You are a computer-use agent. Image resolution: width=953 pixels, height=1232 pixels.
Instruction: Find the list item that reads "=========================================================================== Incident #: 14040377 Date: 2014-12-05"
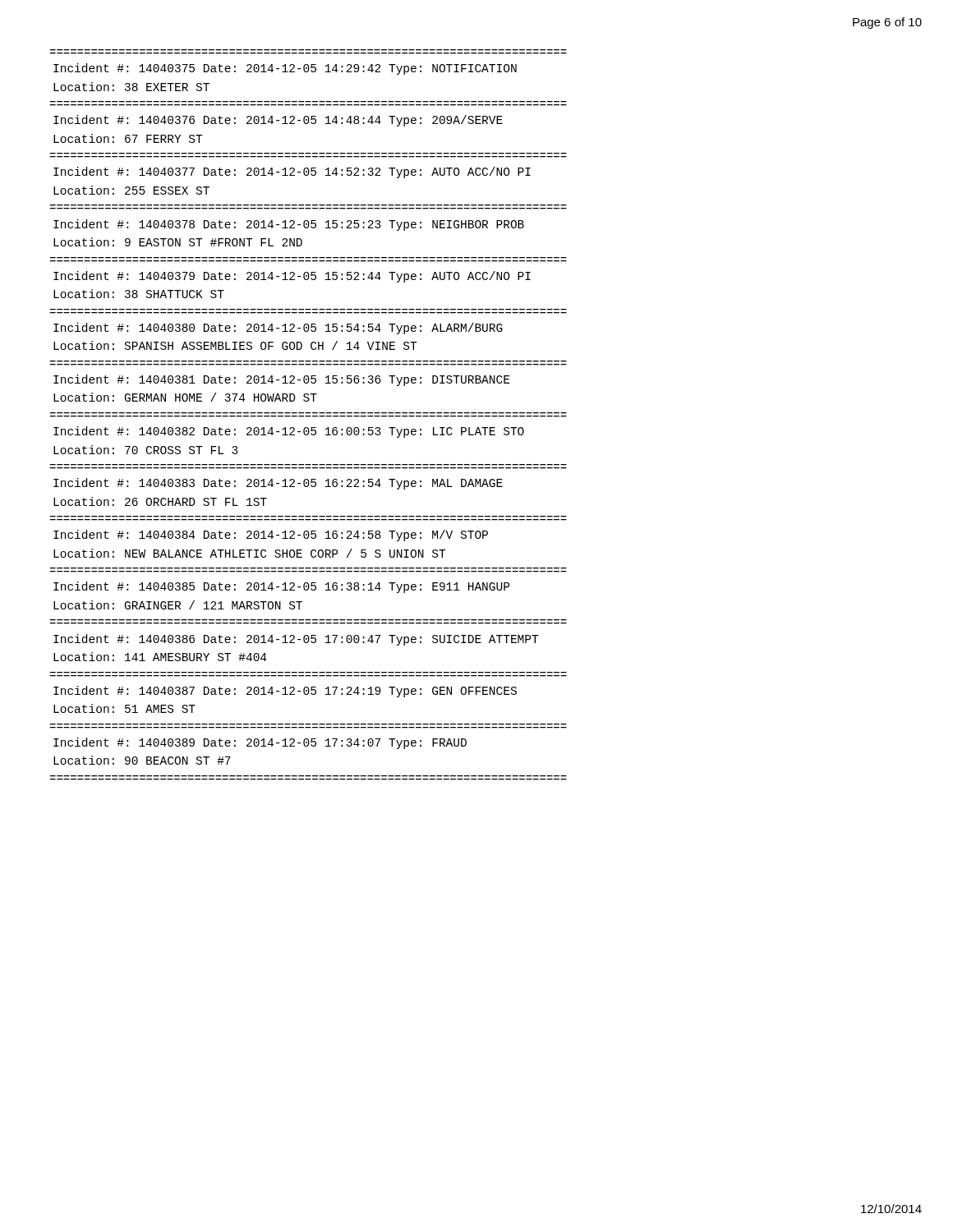click(x=476, y=175)
